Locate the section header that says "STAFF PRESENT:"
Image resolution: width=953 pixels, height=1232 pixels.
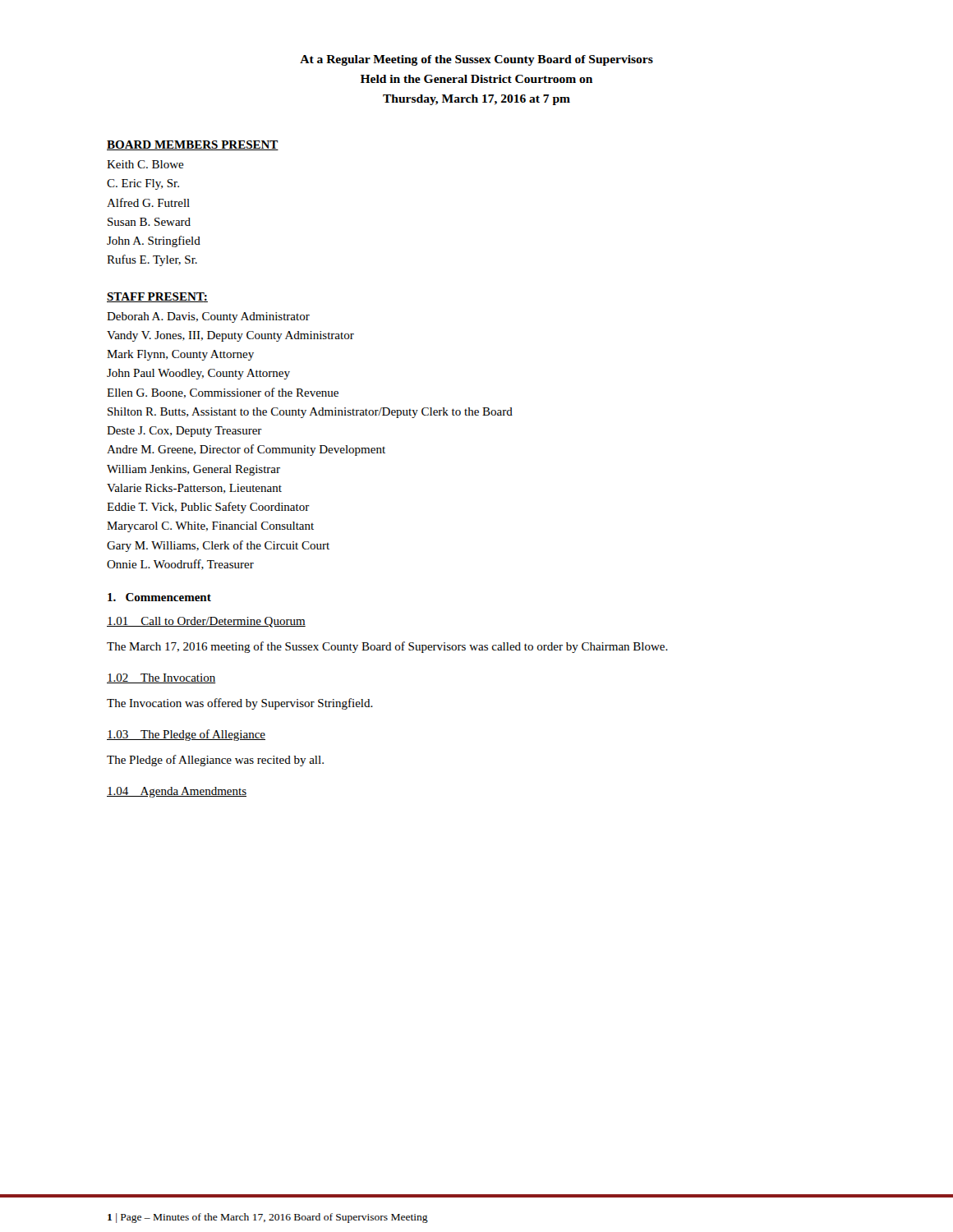pyautogui.click(x=157, y=296)
